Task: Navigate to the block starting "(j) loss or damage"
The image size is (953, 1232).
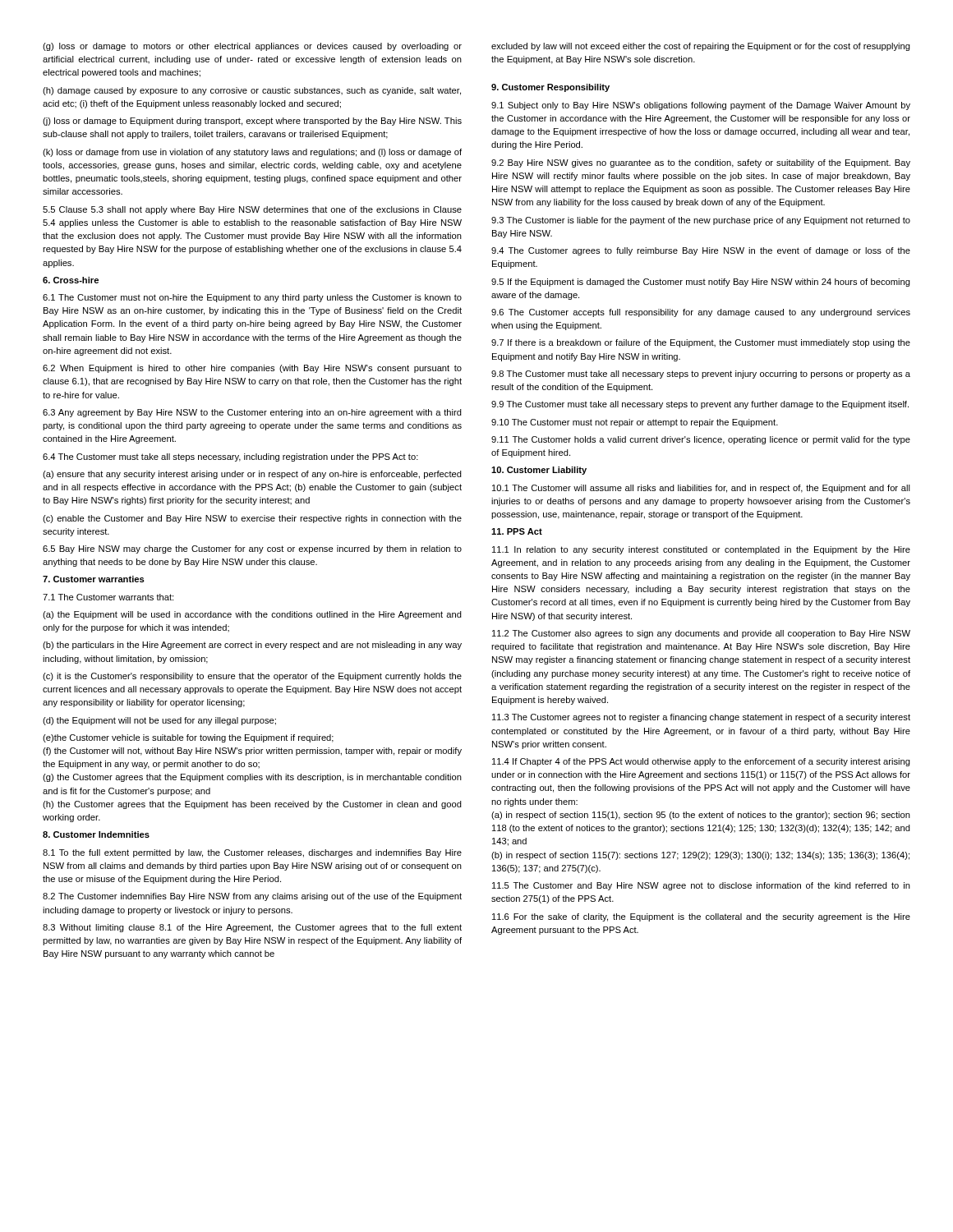Action: coord(252,128)
